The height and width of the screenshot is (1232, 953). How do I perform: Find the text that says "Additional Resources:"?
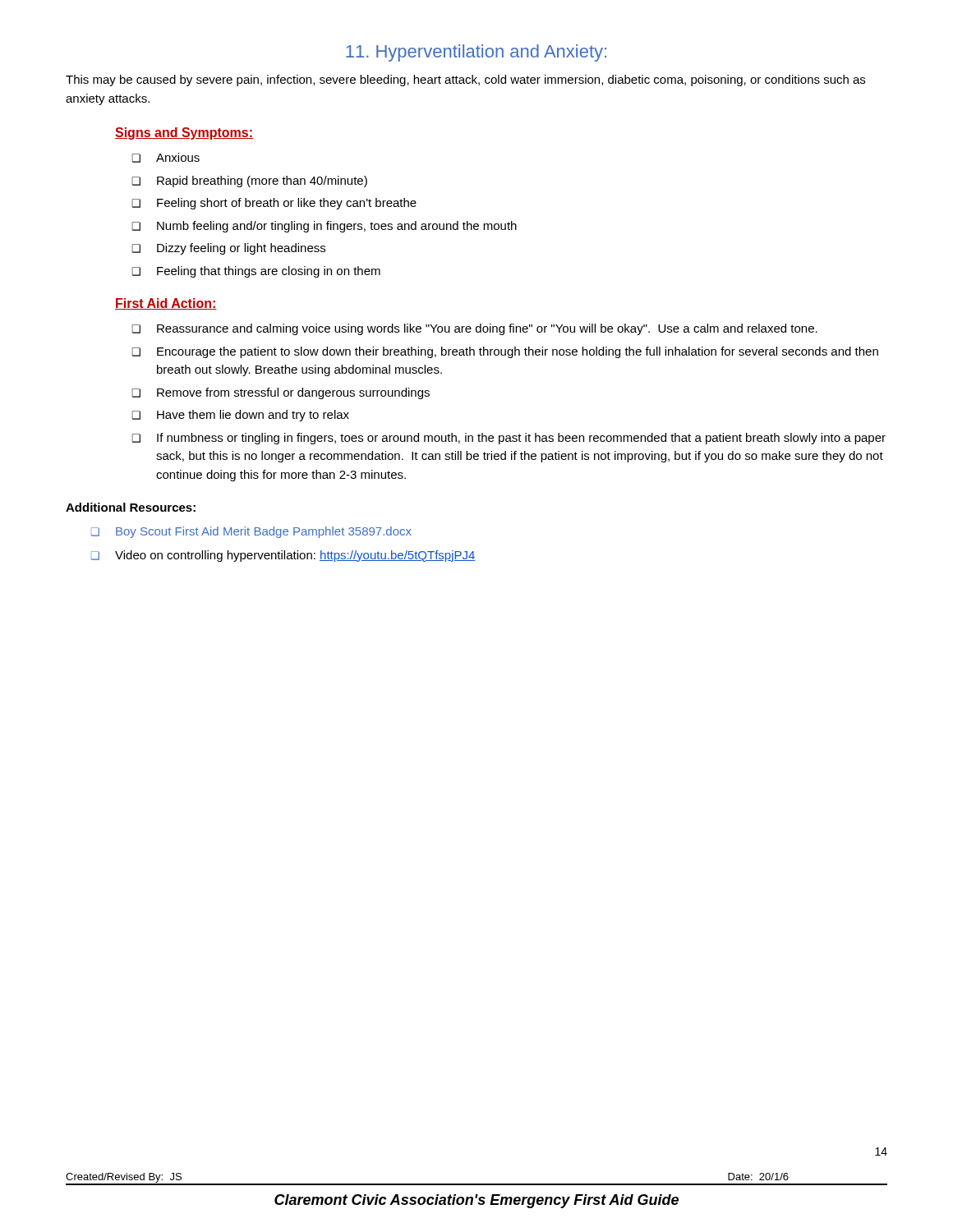coord(131,507)
